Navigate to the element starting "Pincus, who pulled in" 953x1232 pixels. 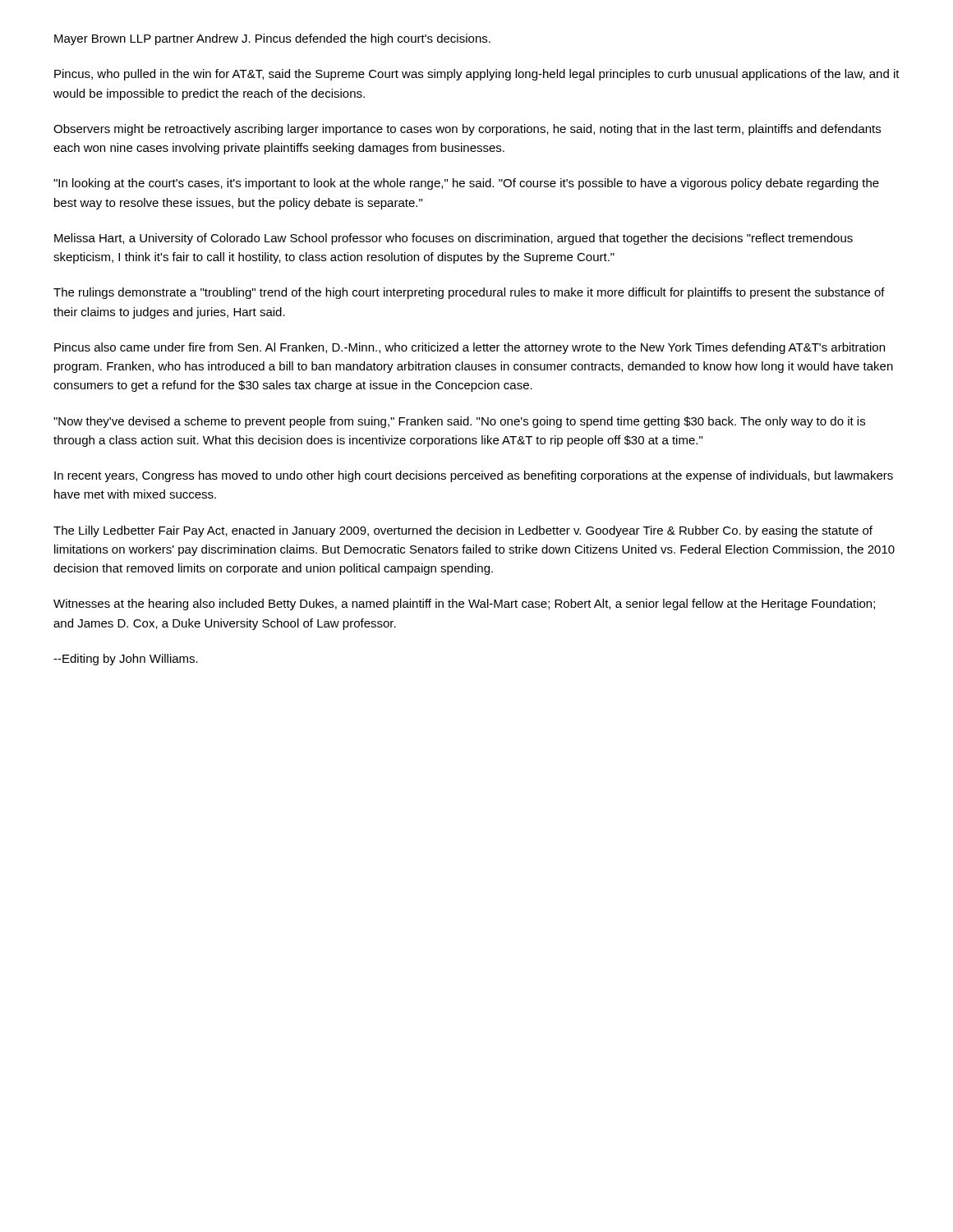[x=476, y=83]
